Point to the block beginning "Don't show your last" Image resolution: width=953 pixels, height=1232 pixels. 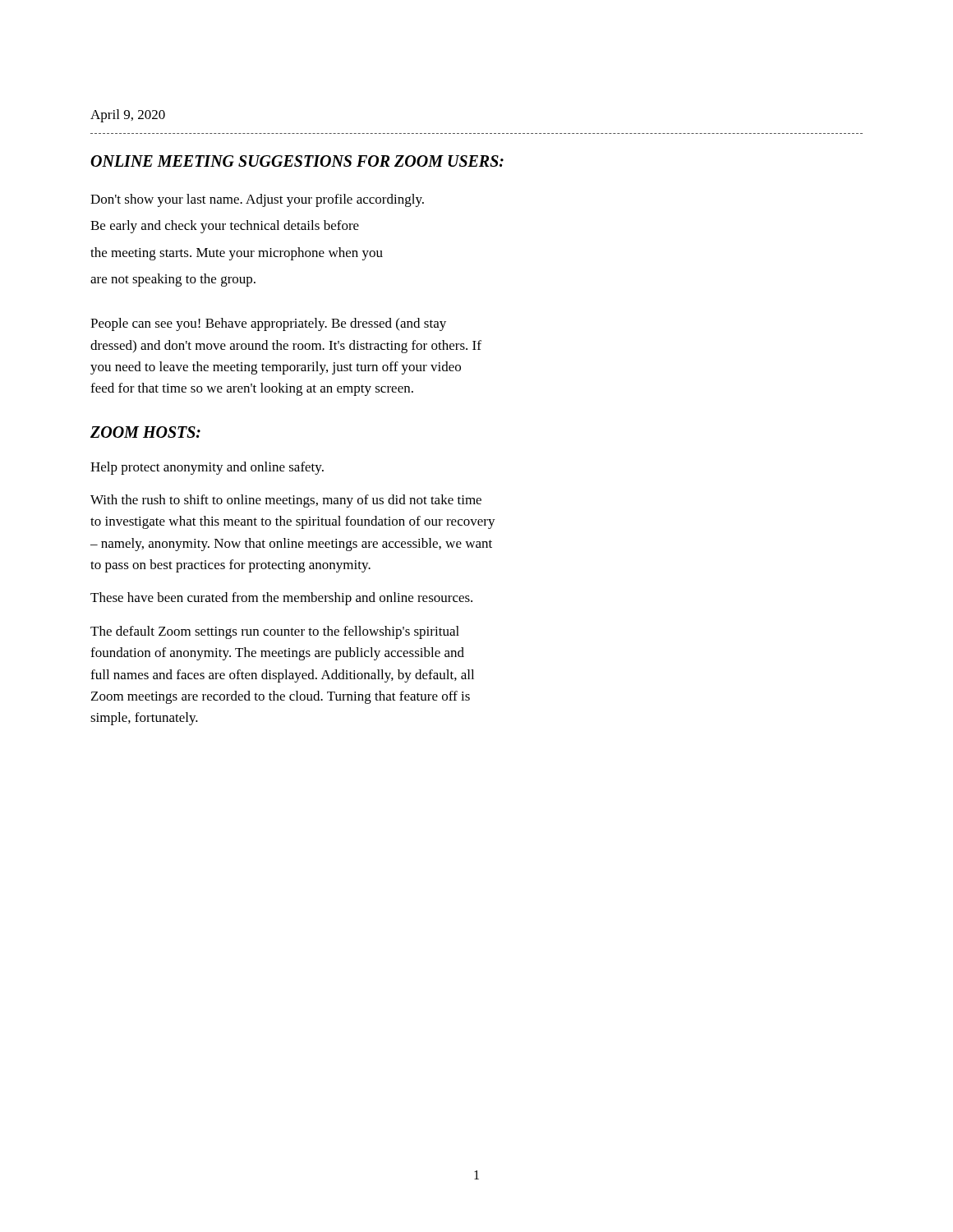(258, 199)
